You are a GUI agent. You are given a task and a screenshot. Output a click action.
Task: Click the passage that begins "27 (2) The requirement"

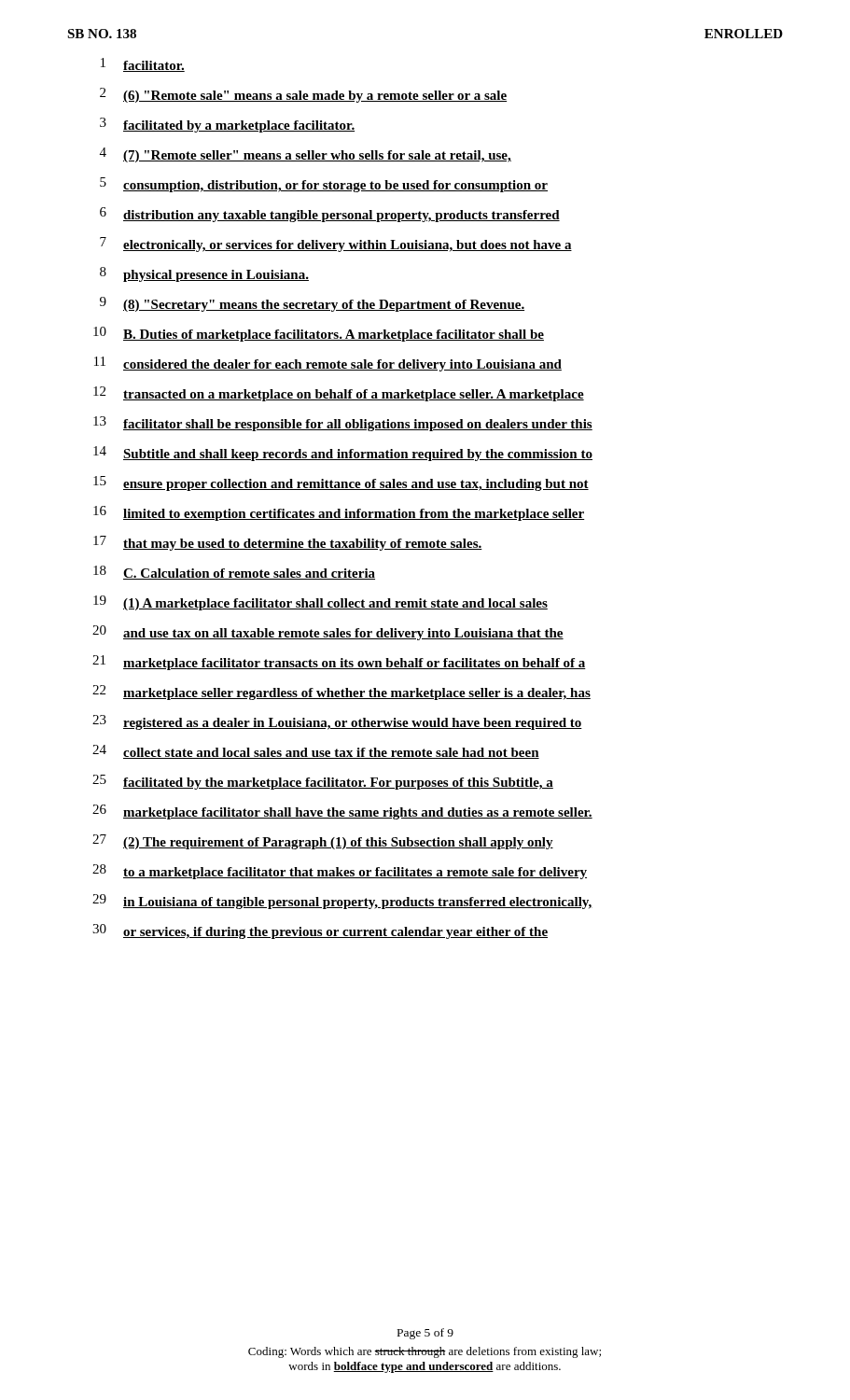(425, 841)
